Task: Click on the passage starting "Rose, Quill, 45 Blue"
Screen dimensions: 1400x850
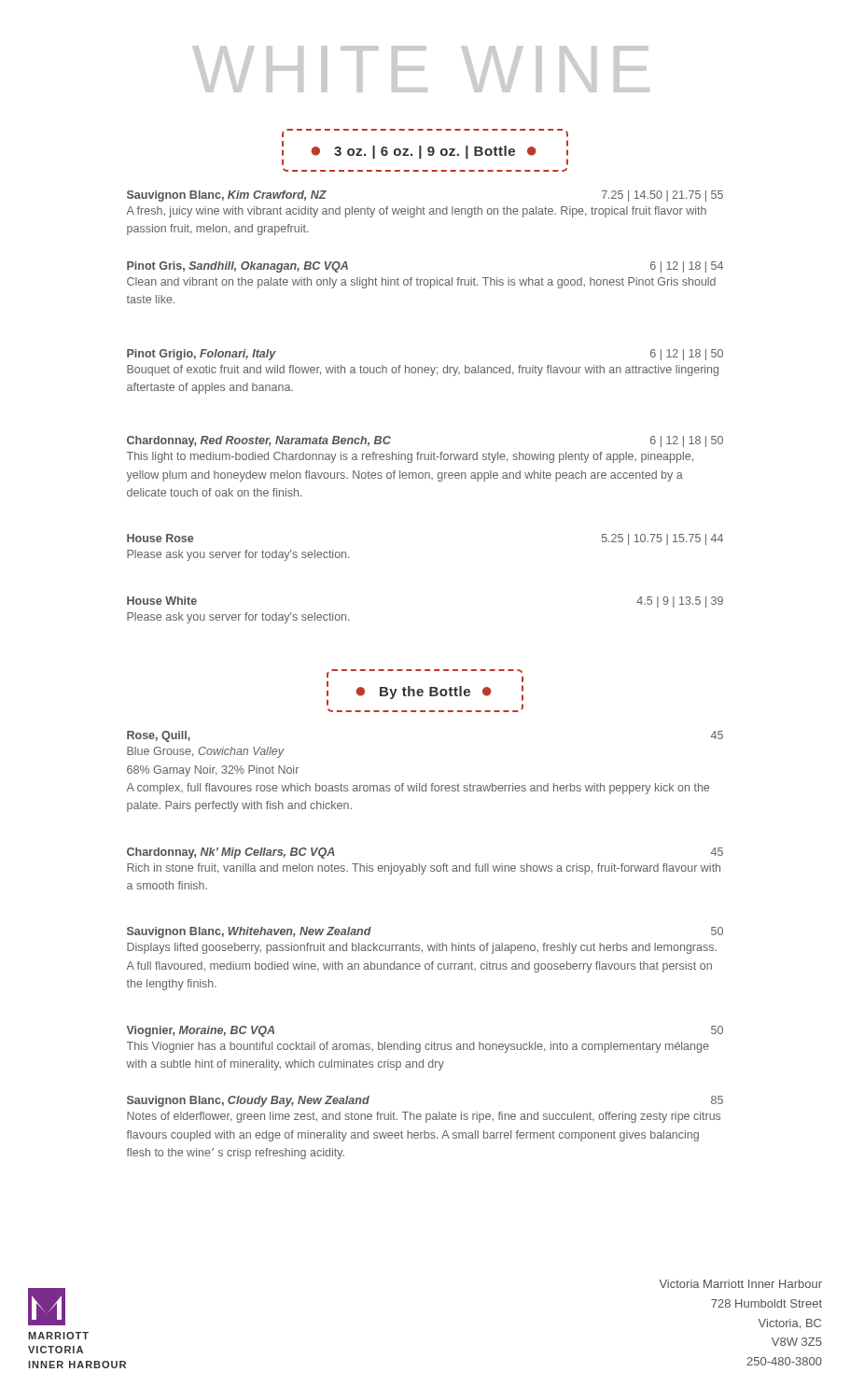Action: (x=425, y=772)
